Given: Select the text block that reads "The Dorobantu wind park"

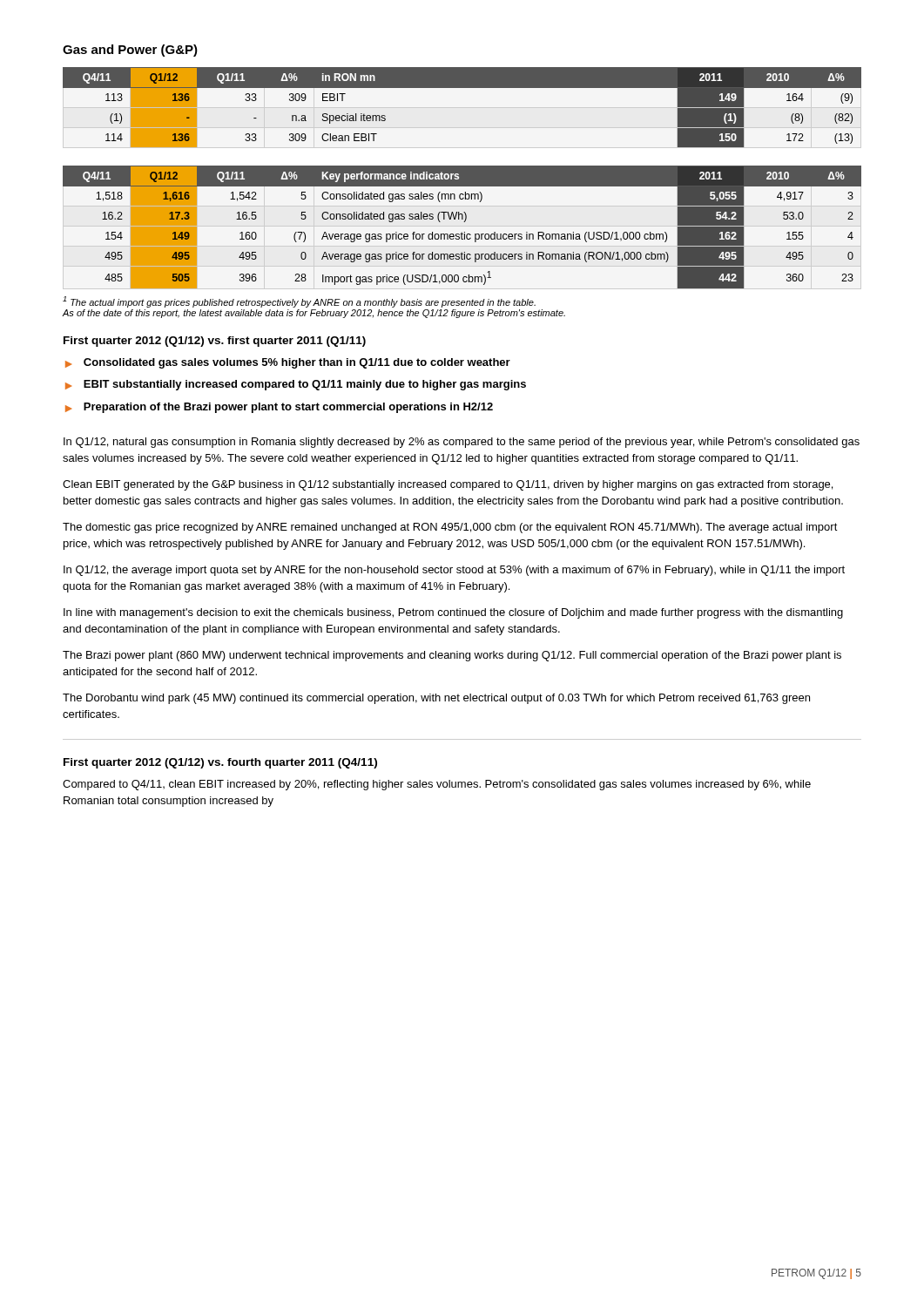Looking at the screenshot, I should coord(437,706).
